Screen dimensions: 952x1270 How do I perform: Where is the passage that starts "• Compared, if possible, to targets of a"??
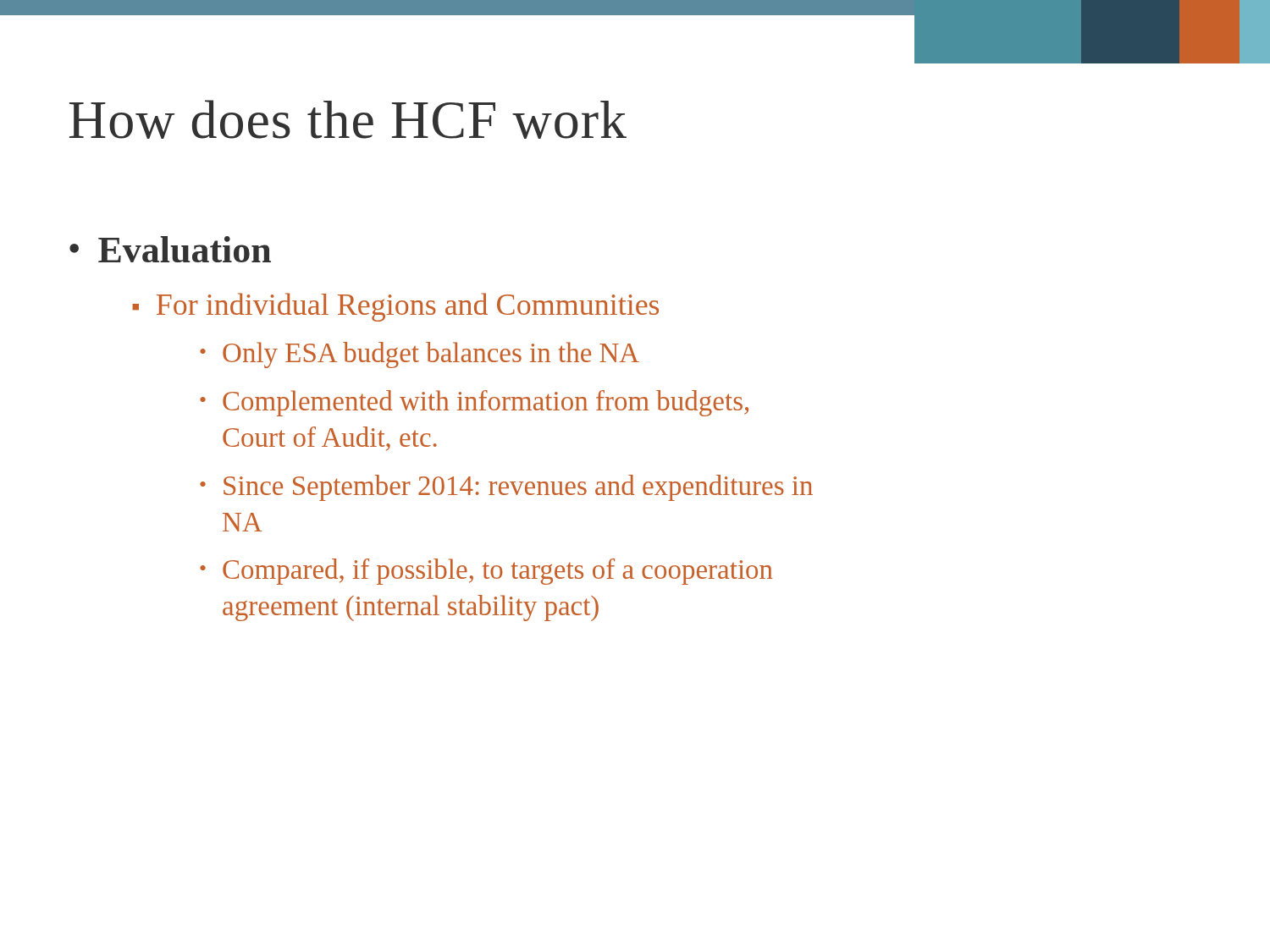click(486, 588)
